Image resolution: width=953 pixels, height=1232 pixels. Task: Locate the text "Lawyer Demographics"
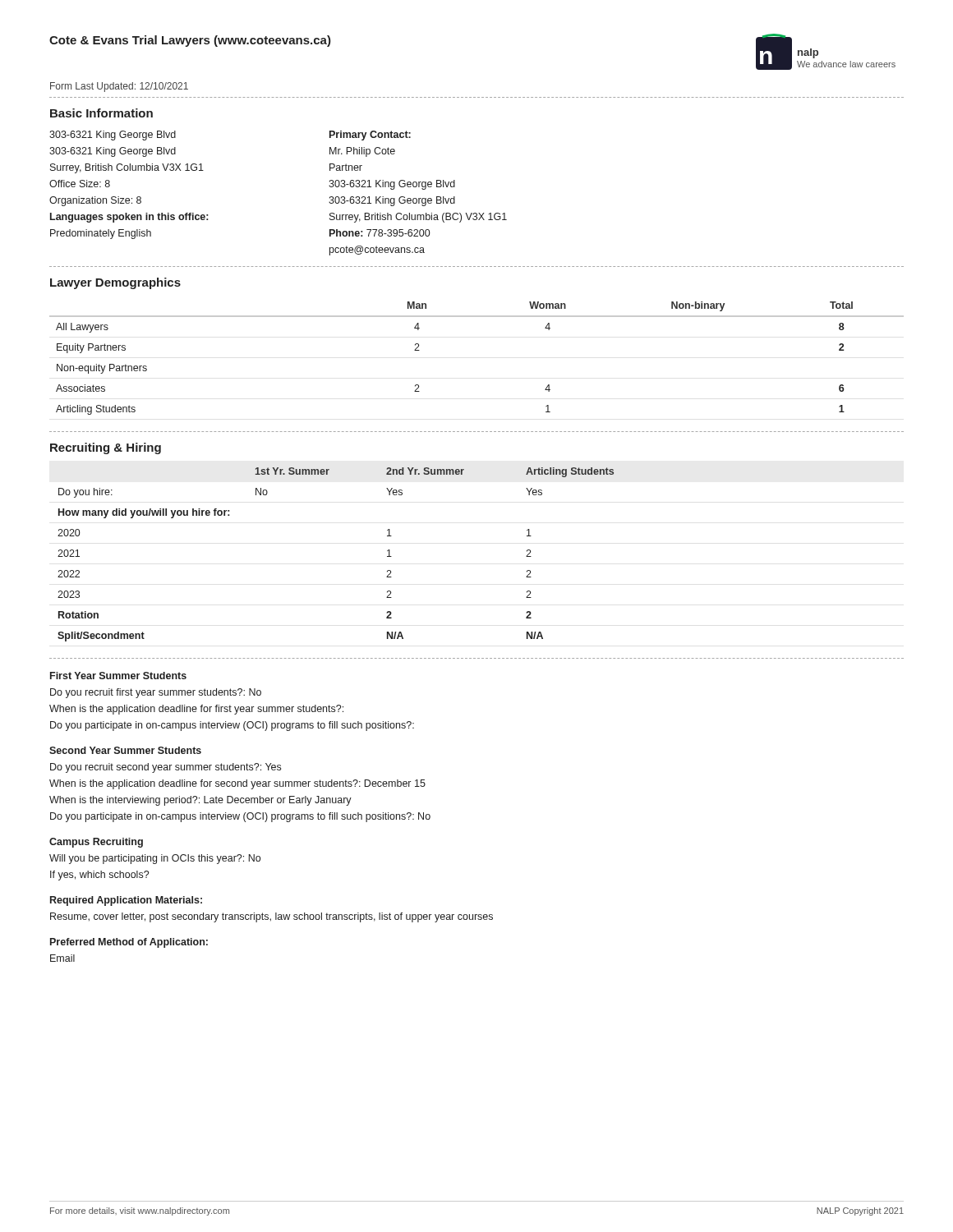(115, 282)
